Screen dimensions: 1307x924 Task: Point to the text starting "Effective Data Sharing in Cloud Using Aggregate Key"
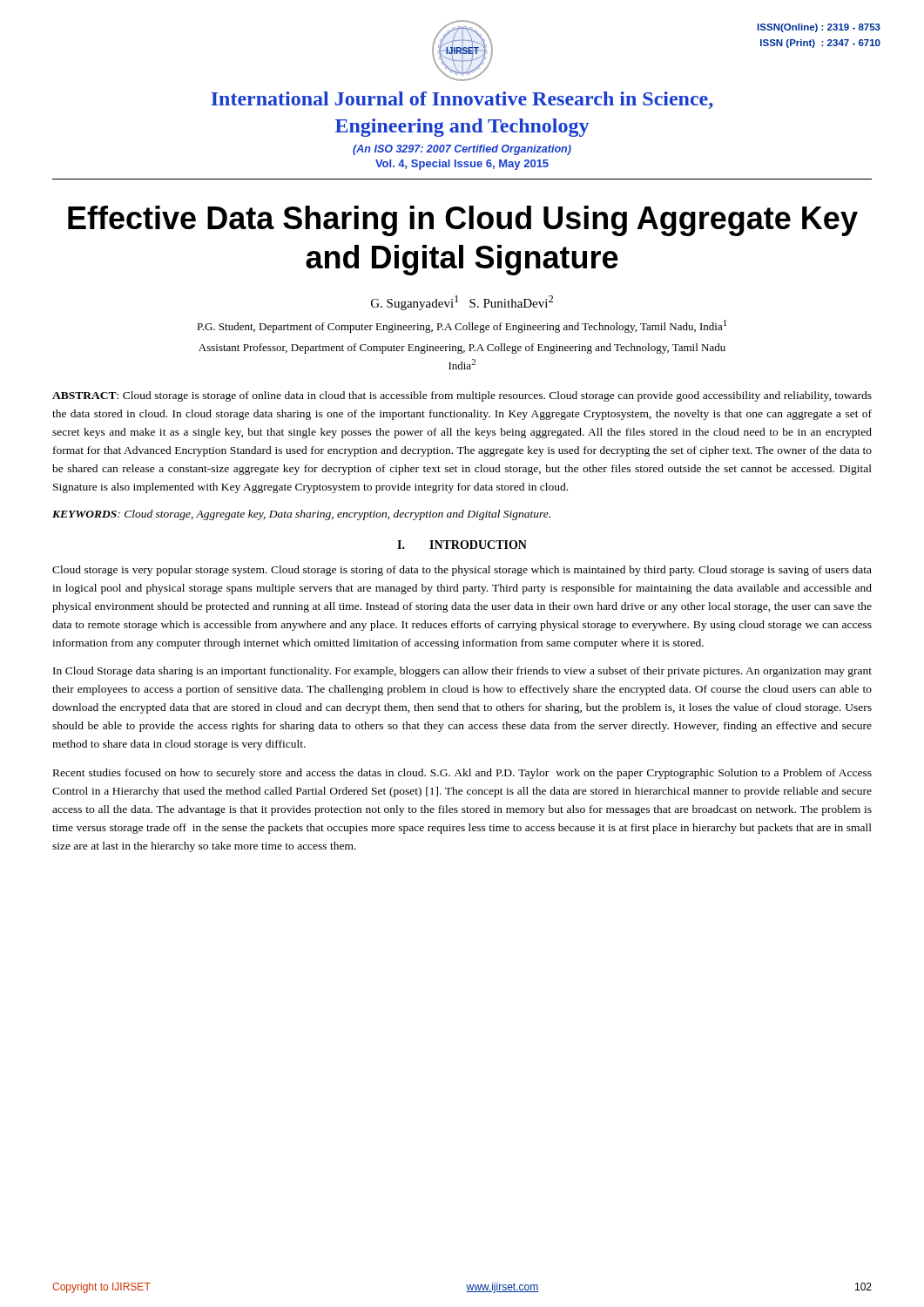462,238
